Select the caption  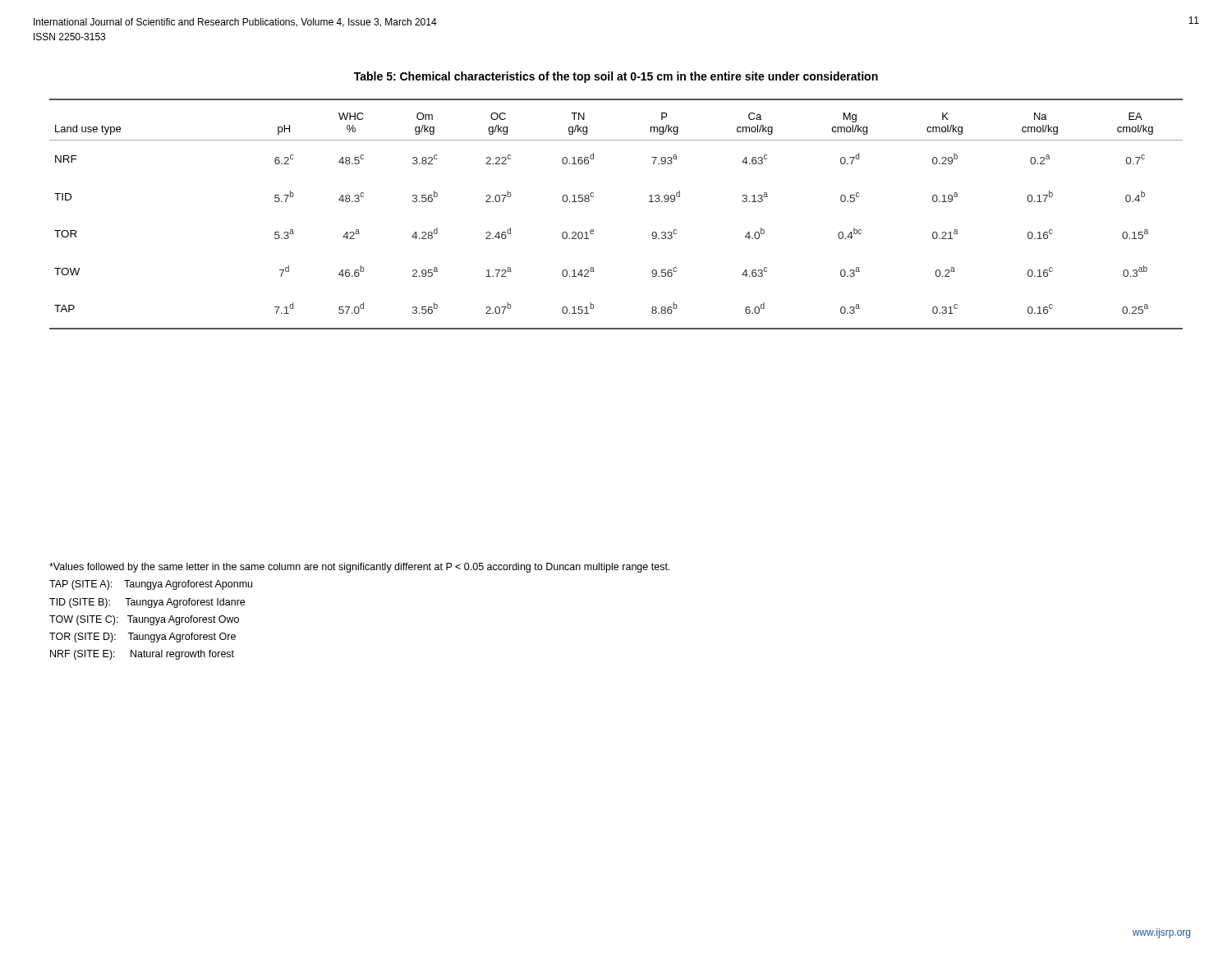pyautogui.click(x=616, y=76)
